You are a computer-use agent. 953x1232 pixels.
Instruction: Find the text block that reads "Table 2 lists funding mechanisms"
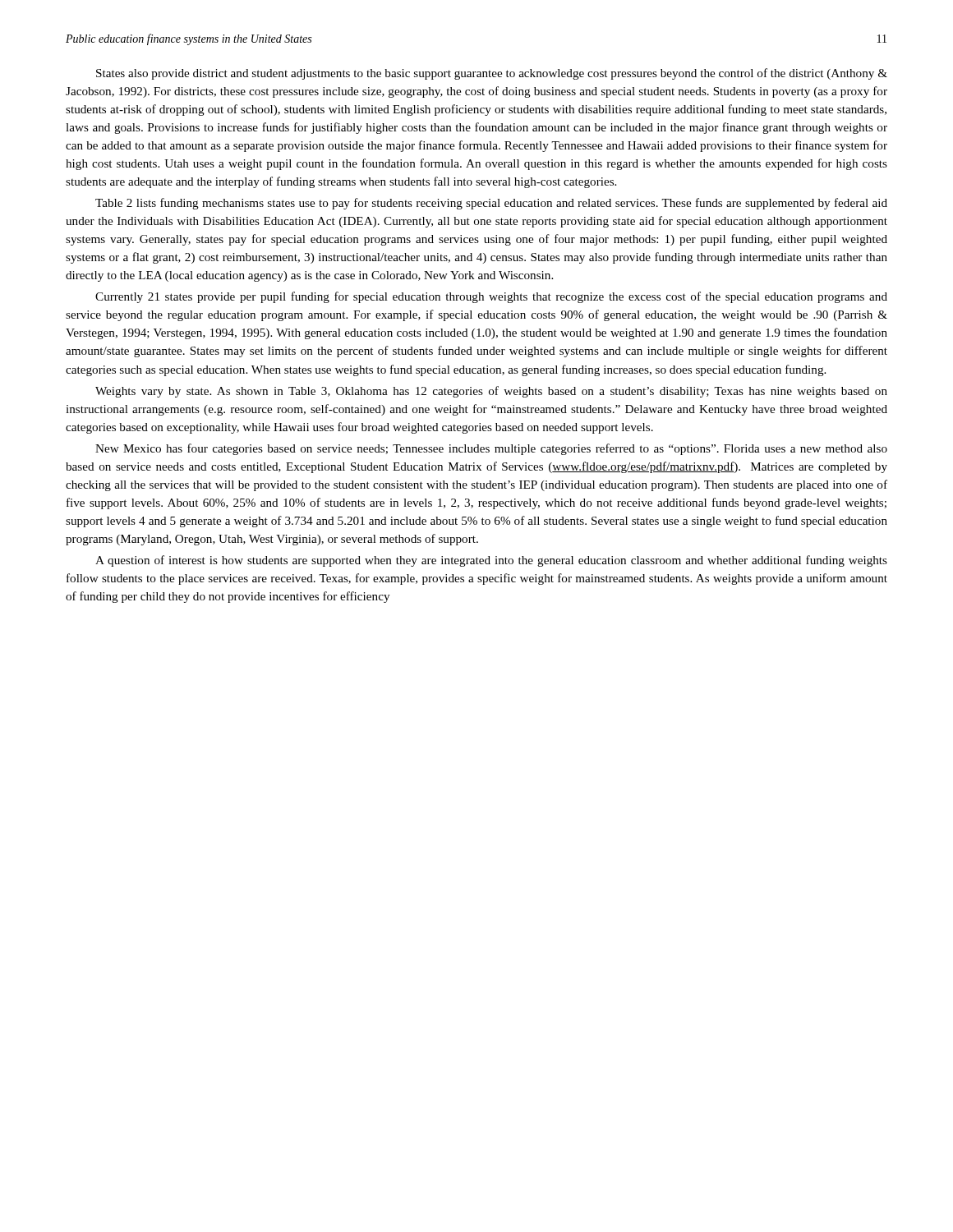476,239
